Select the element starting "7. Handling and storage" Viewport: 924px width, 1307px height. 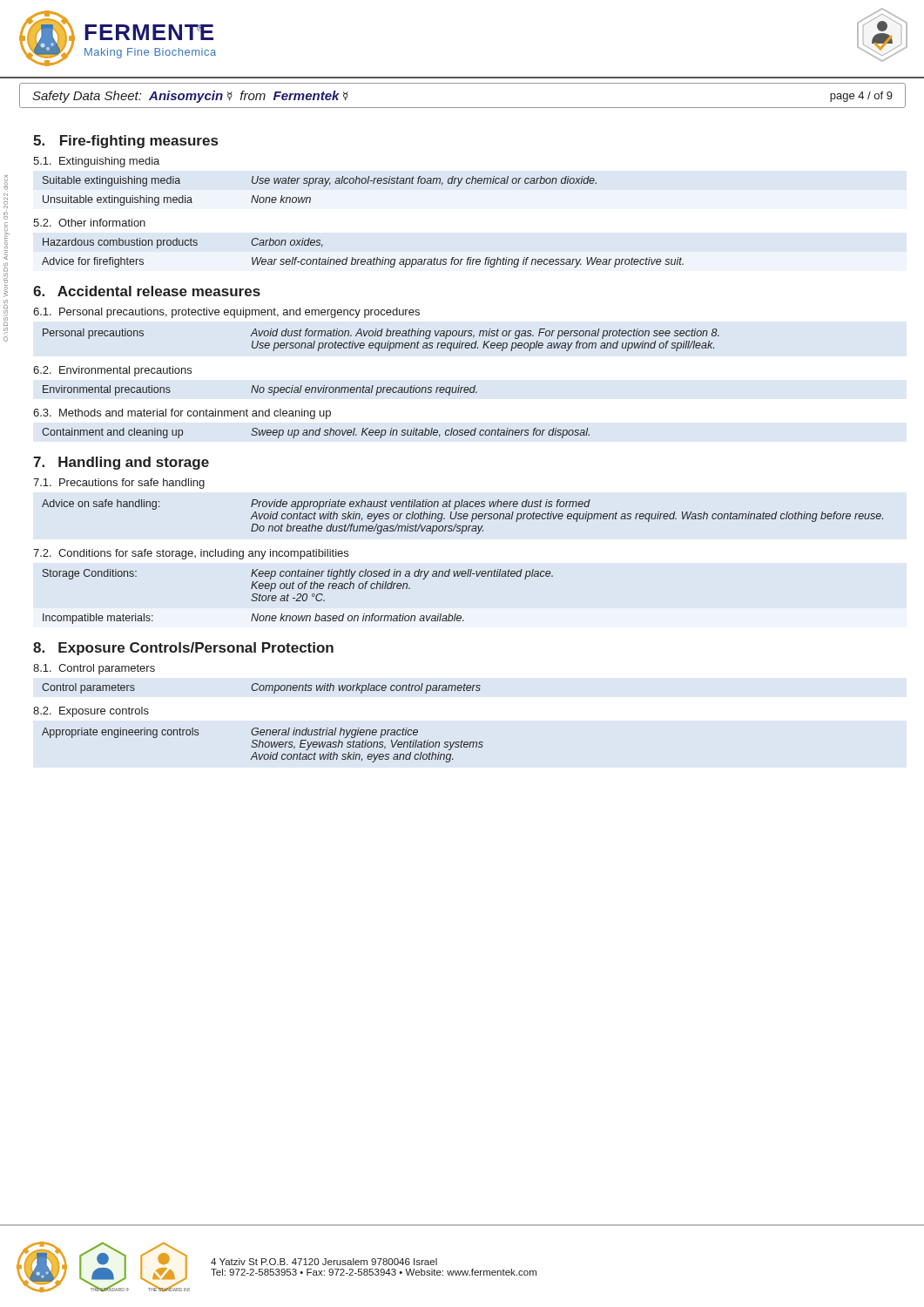[121, 462]
